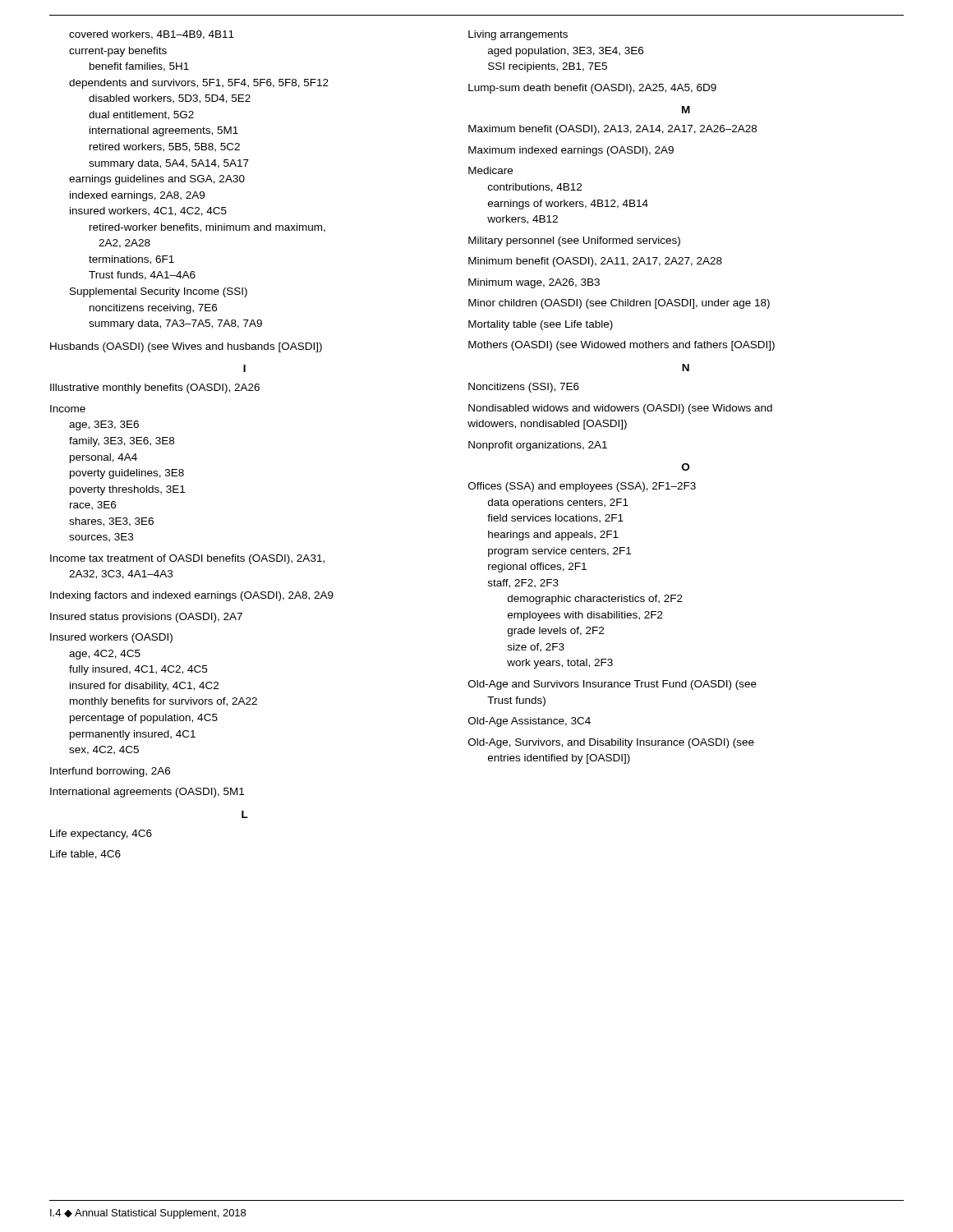Click on the list item with the text "benefit families, 5H1"
953x1232 pixels.
(x=139, y=66)
